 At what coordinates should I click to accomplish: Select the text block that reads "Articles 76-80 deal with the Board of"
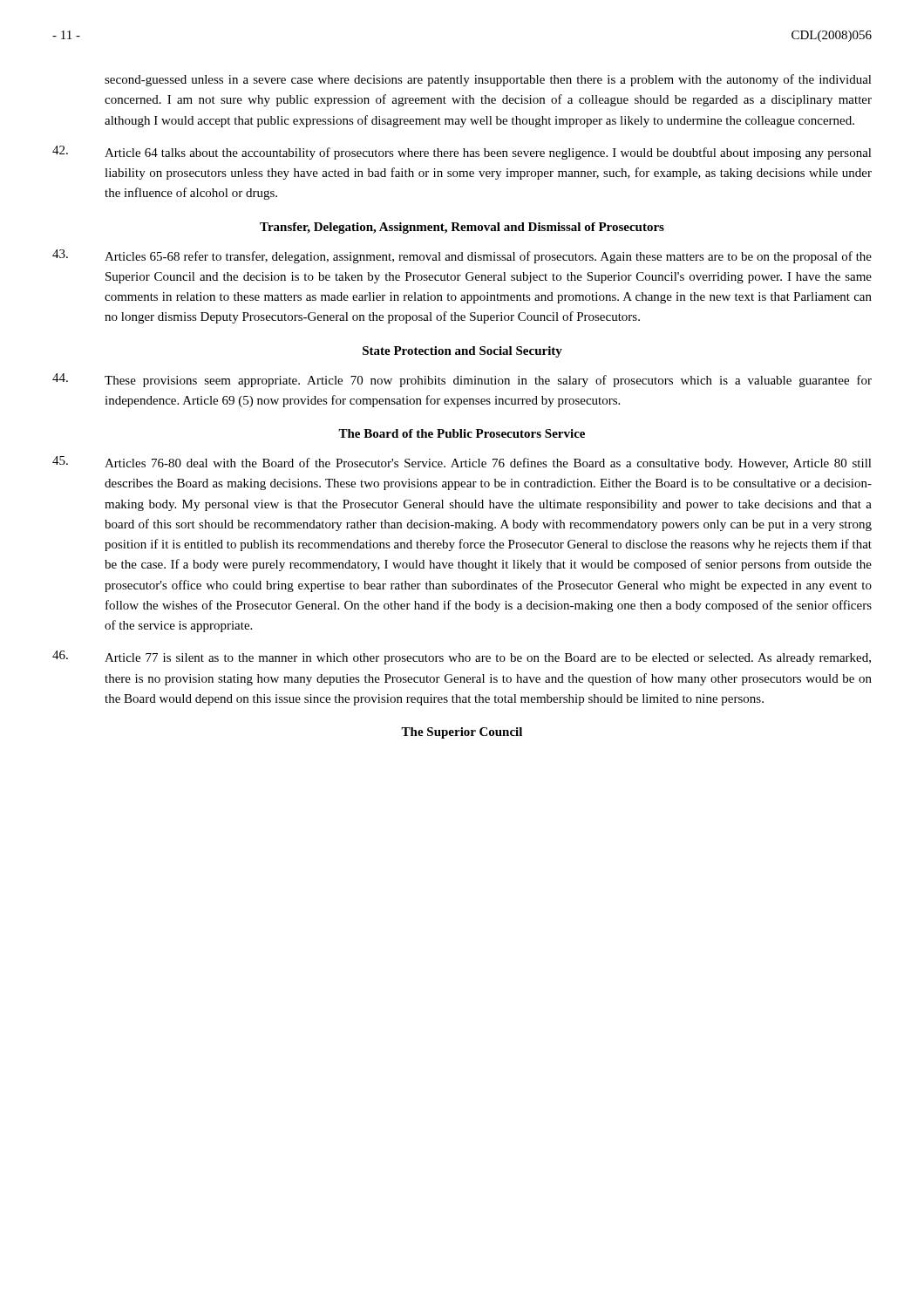462,545
